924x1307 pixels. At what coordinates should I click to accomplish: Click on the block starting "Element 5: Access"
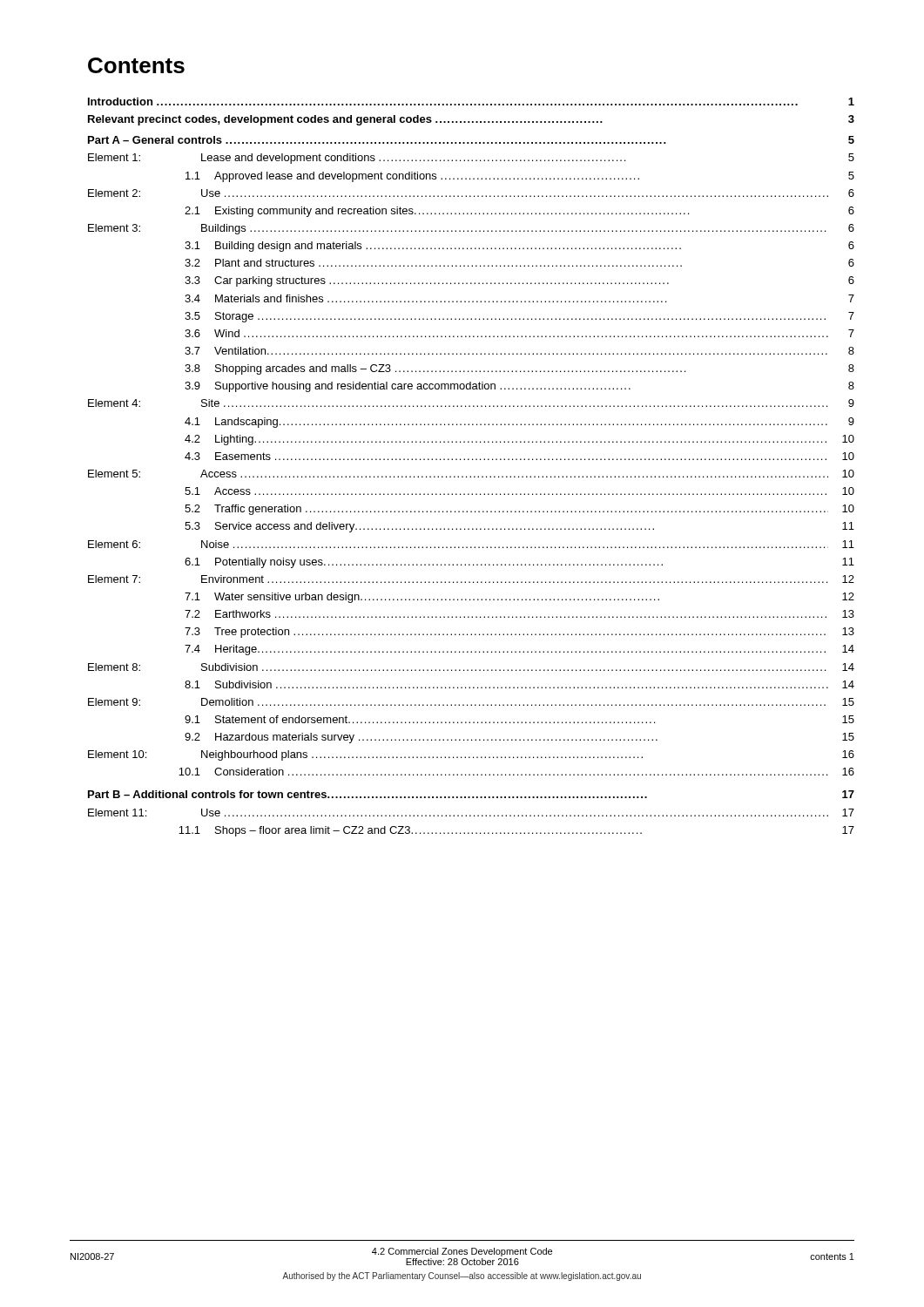click(x=471, y=474)
